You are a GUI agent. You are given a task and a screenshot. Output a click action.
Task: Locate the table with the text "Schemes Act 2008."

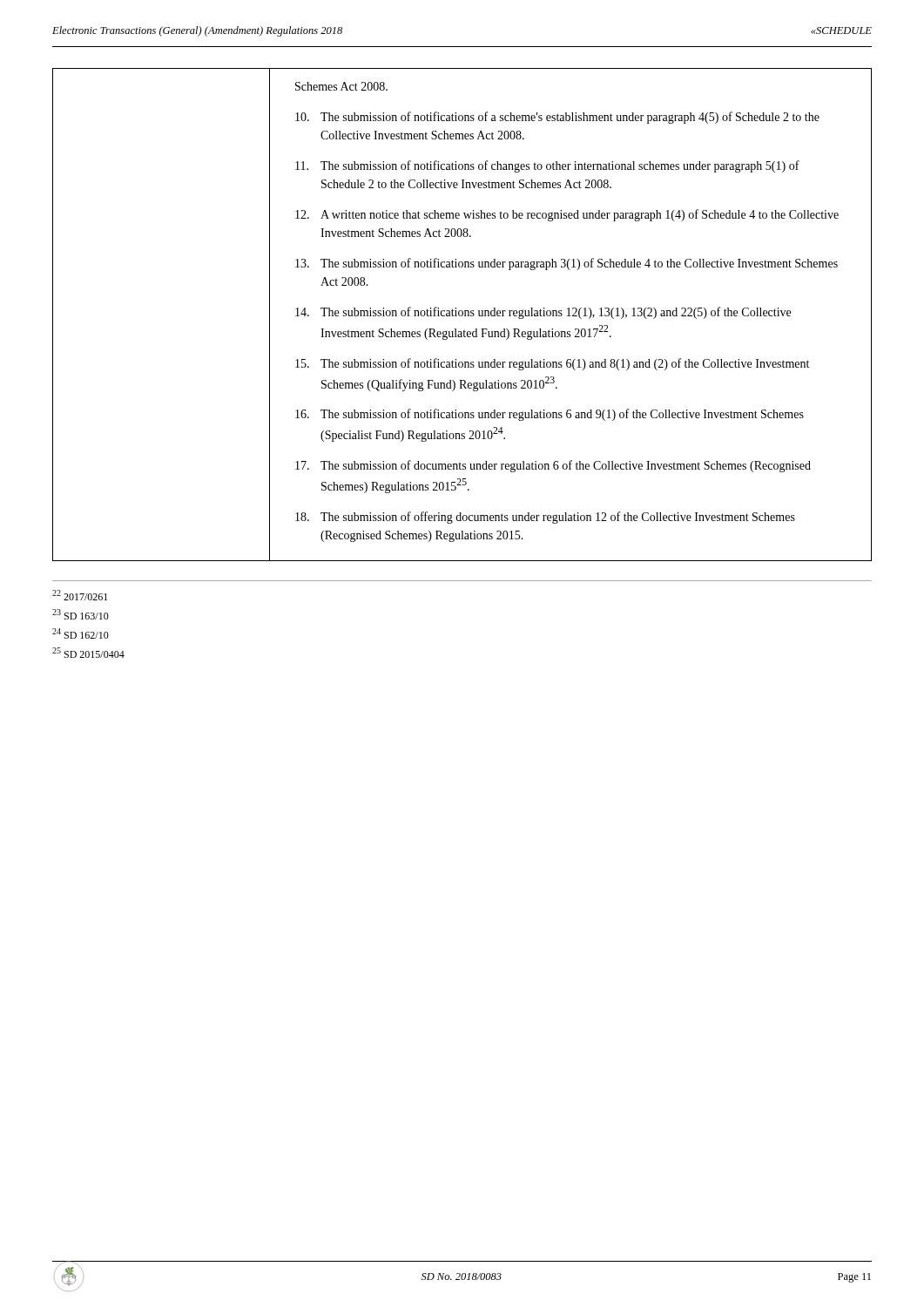tap(462, 314)
